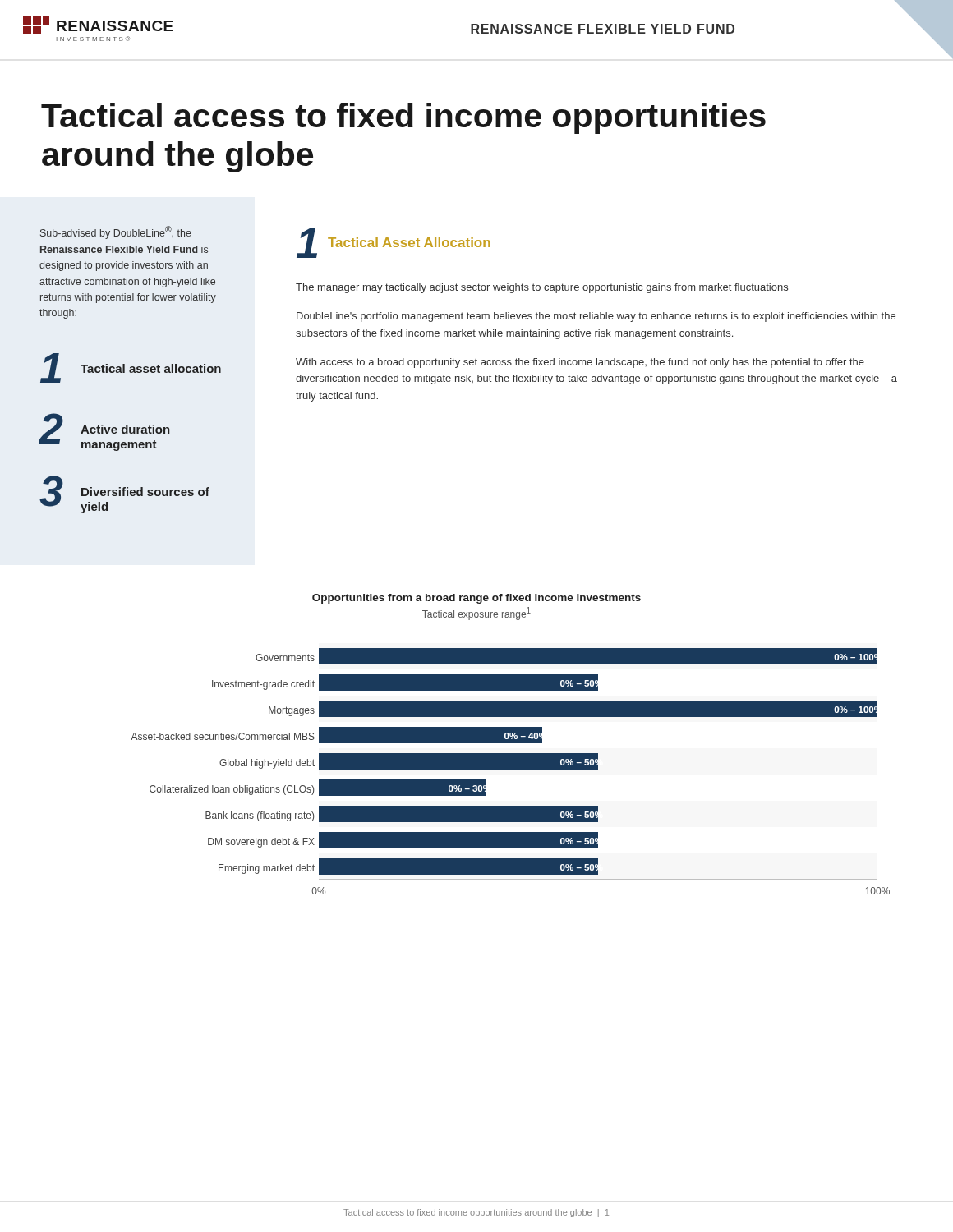Click the passage that begins "Sub-advised by DoubleLine®, the Renaissance Flexible Yield"
This screenshot has height=1232, width=953.
(128, 272)
